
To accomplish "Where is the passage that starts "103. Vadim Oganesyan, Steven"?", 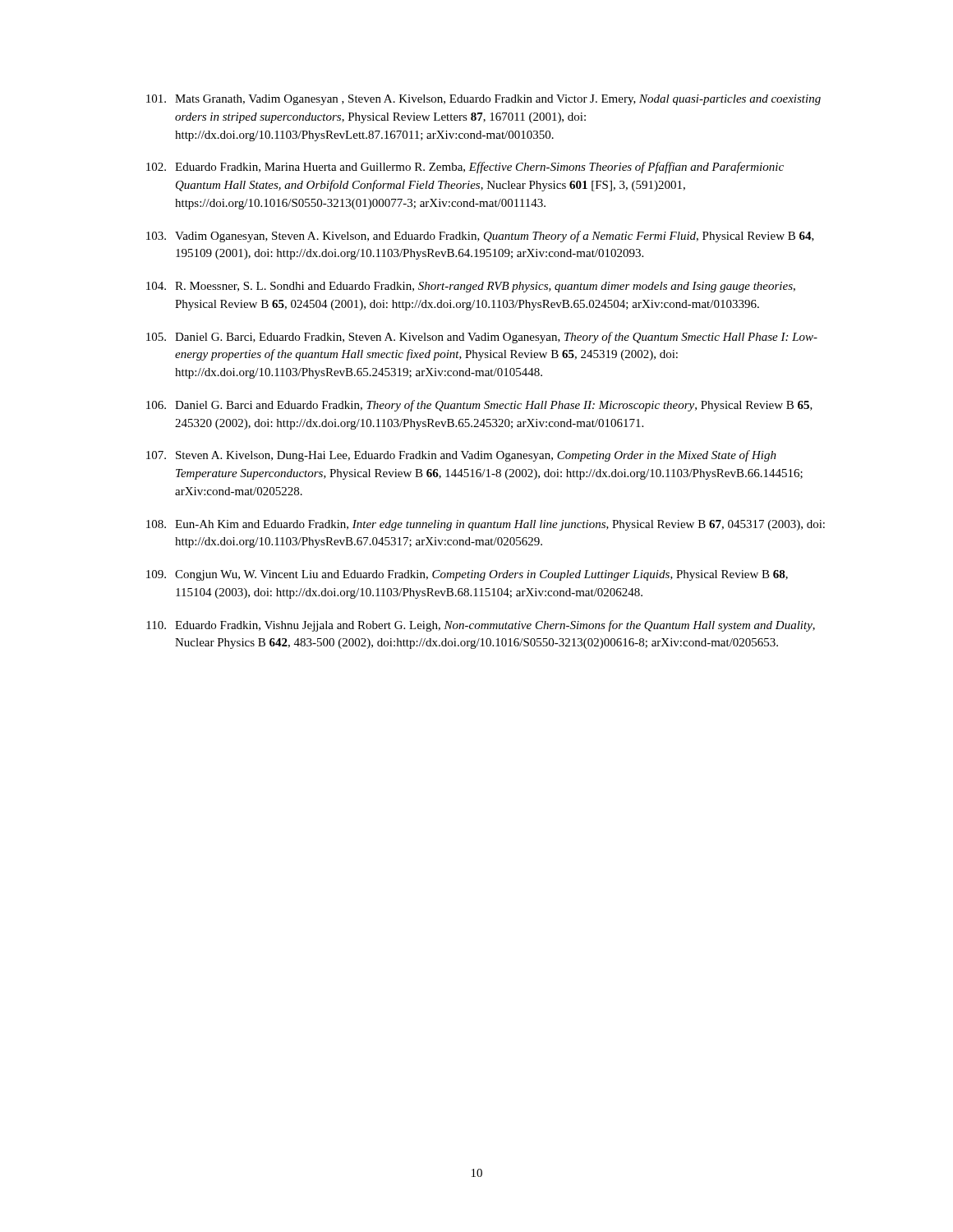I will pyautogui.click(x=476, y=245).
